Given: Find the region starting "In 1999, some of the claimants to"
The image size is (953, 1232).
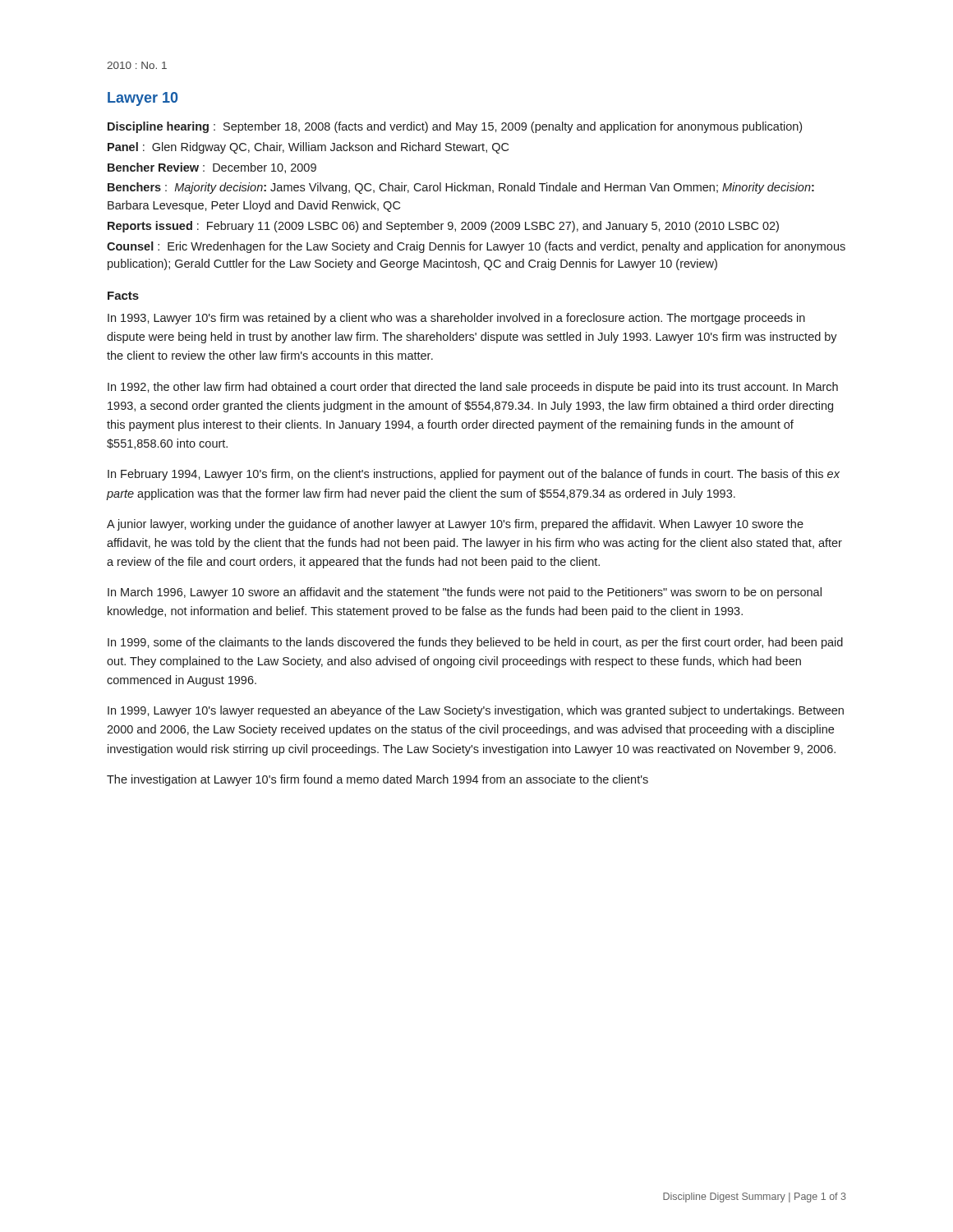Looking at the screenshot, I should click(x=475, y=661).
